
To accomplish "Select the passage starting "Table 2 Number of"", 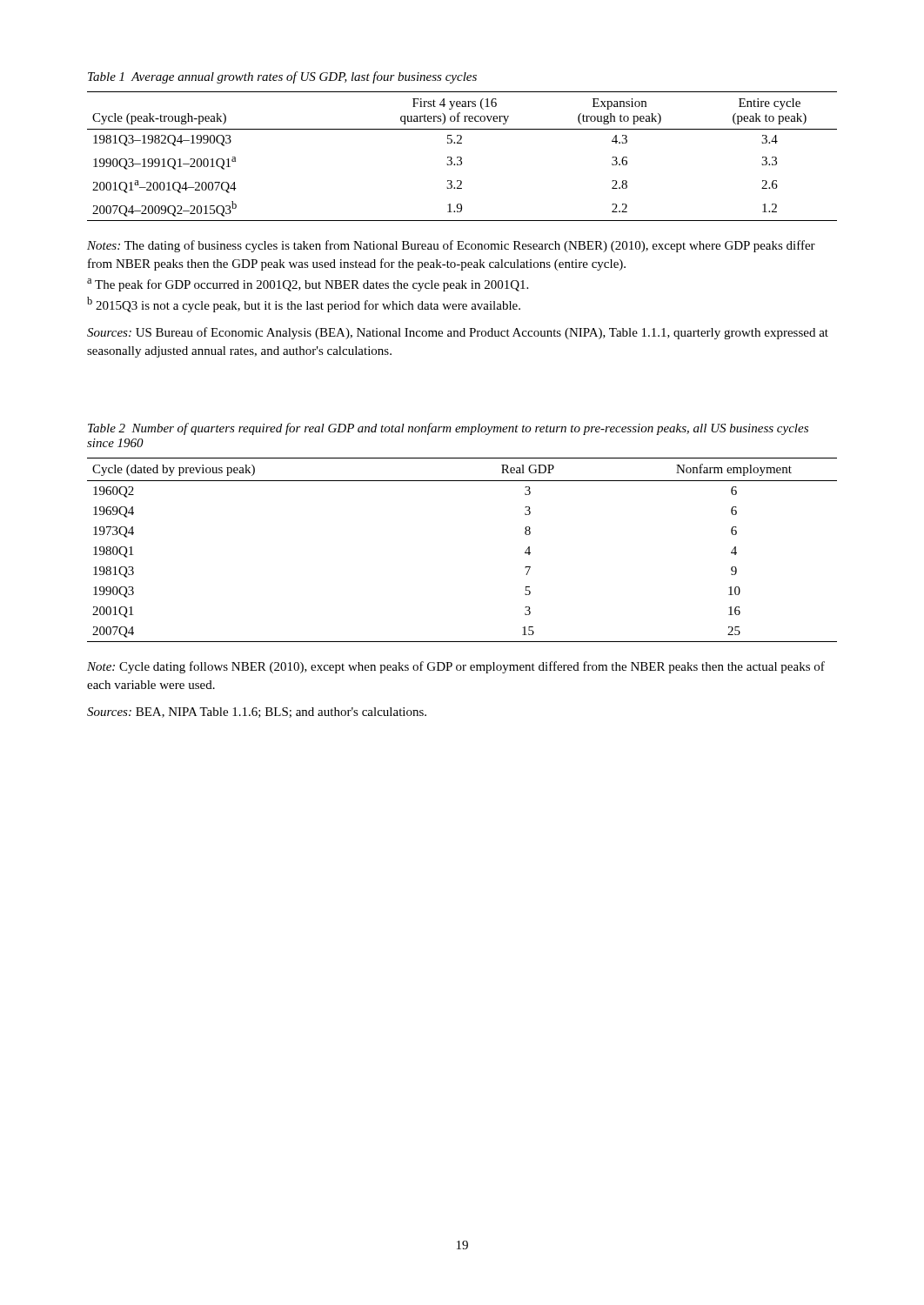I will click(x=448, y=435).
